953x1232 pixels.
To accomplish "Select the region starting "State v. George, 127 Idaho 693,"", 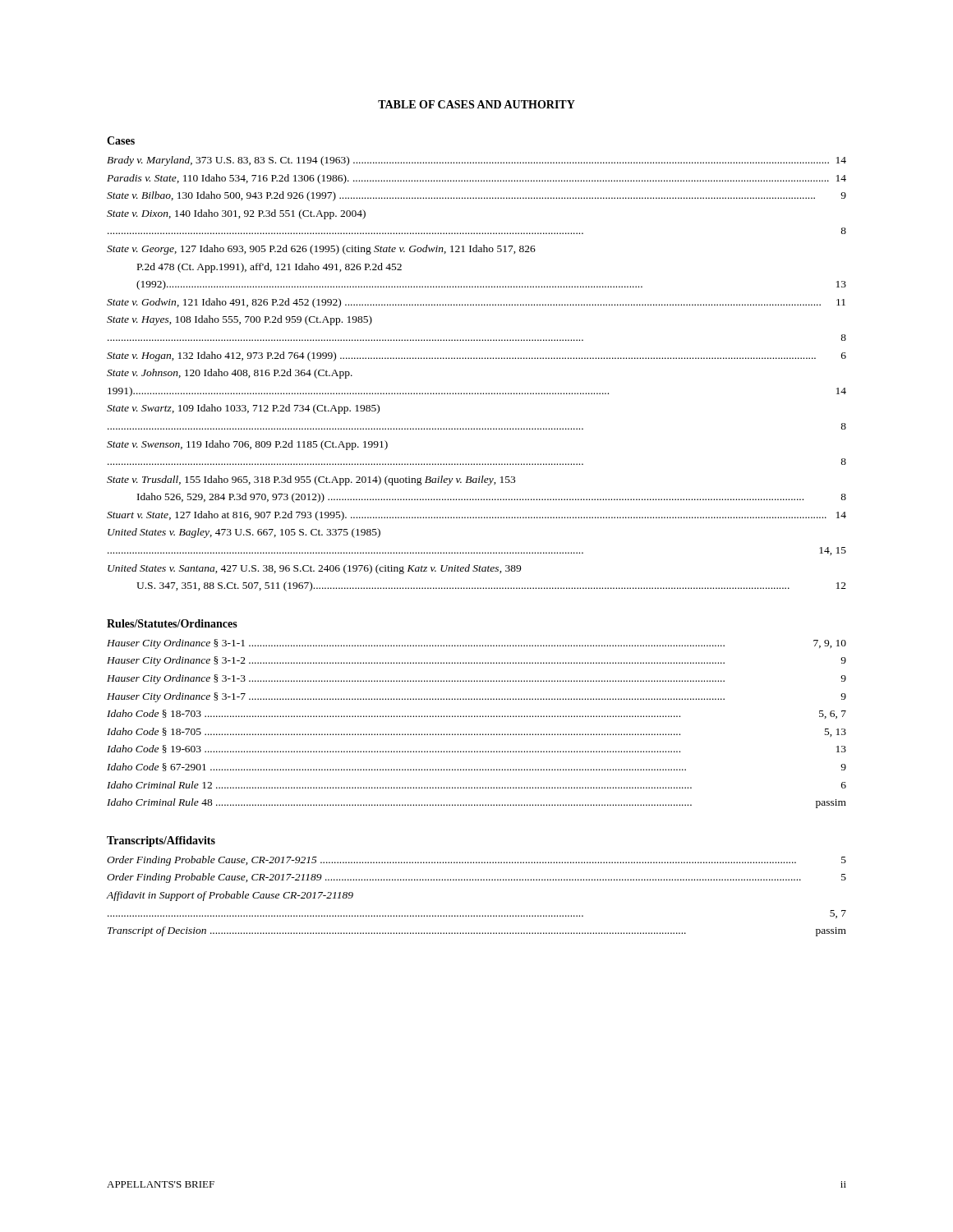I will click(x=321, y=250).
